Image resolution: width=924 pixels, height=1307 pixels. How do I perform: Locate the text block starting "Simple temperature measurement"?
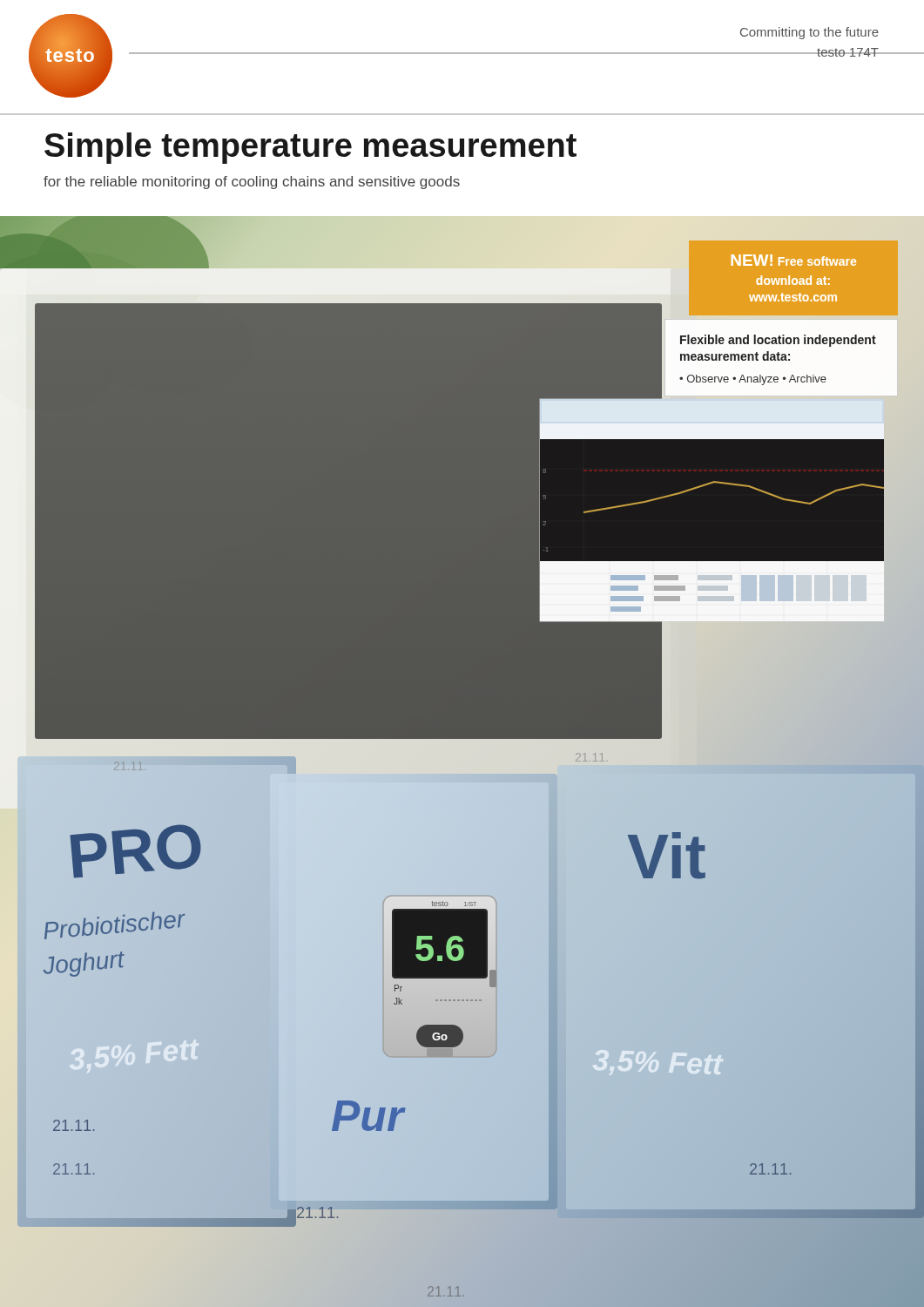tap(310, 145)
